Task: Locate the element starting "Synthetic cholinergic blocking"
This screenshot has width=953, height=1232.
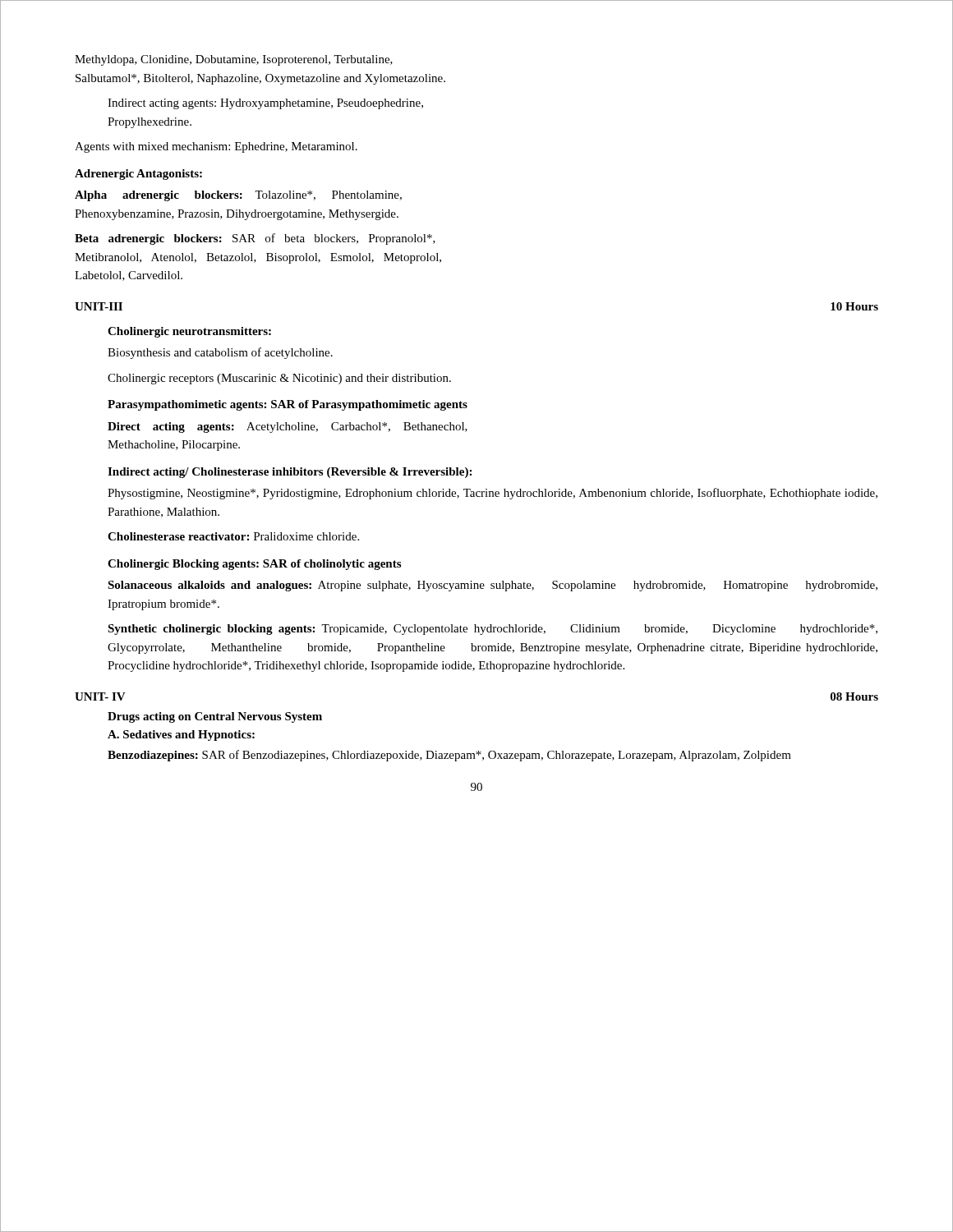Action: [493, 647]
